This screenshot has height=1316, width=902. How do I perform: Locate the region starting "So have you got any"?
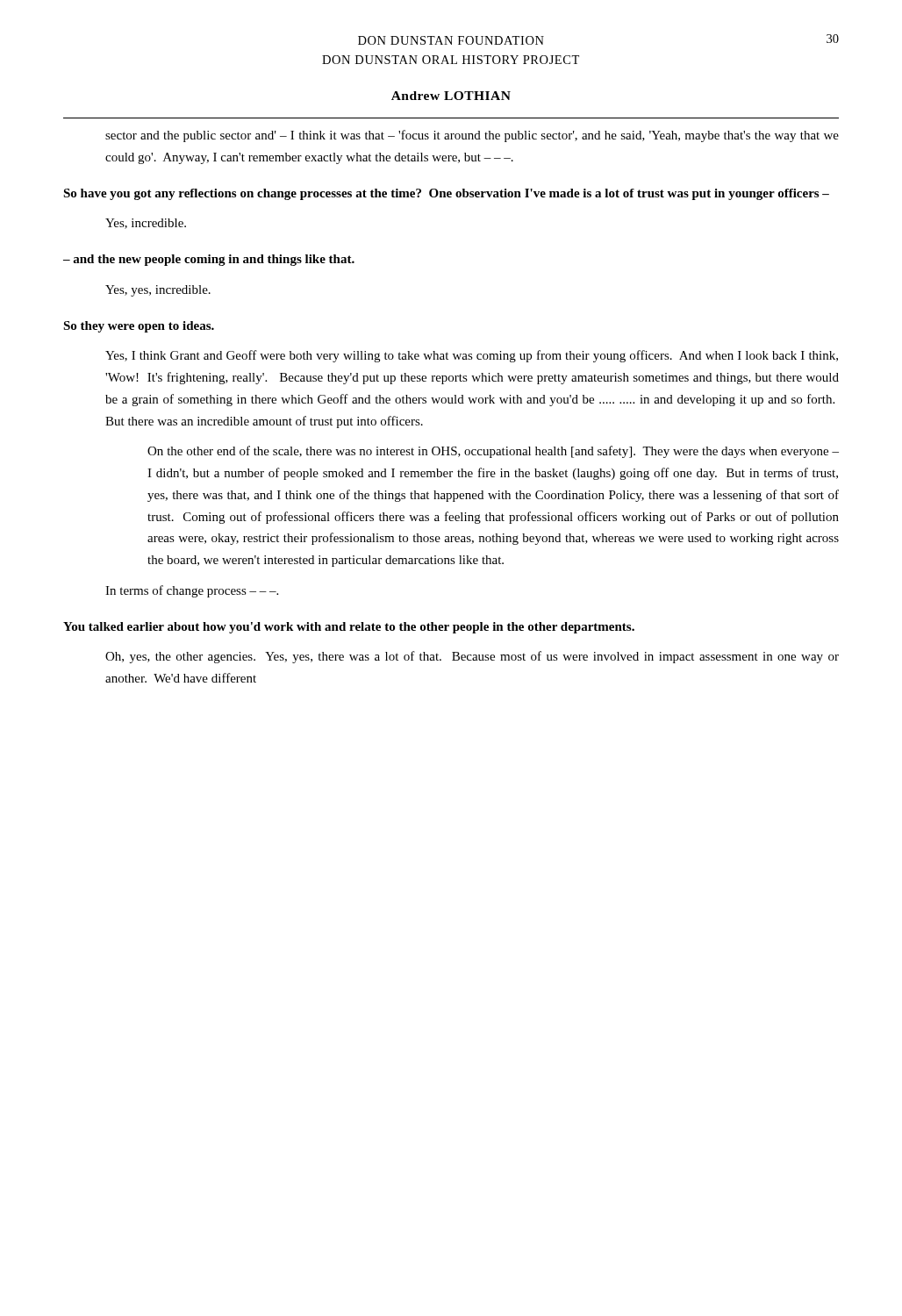point(446,193)
